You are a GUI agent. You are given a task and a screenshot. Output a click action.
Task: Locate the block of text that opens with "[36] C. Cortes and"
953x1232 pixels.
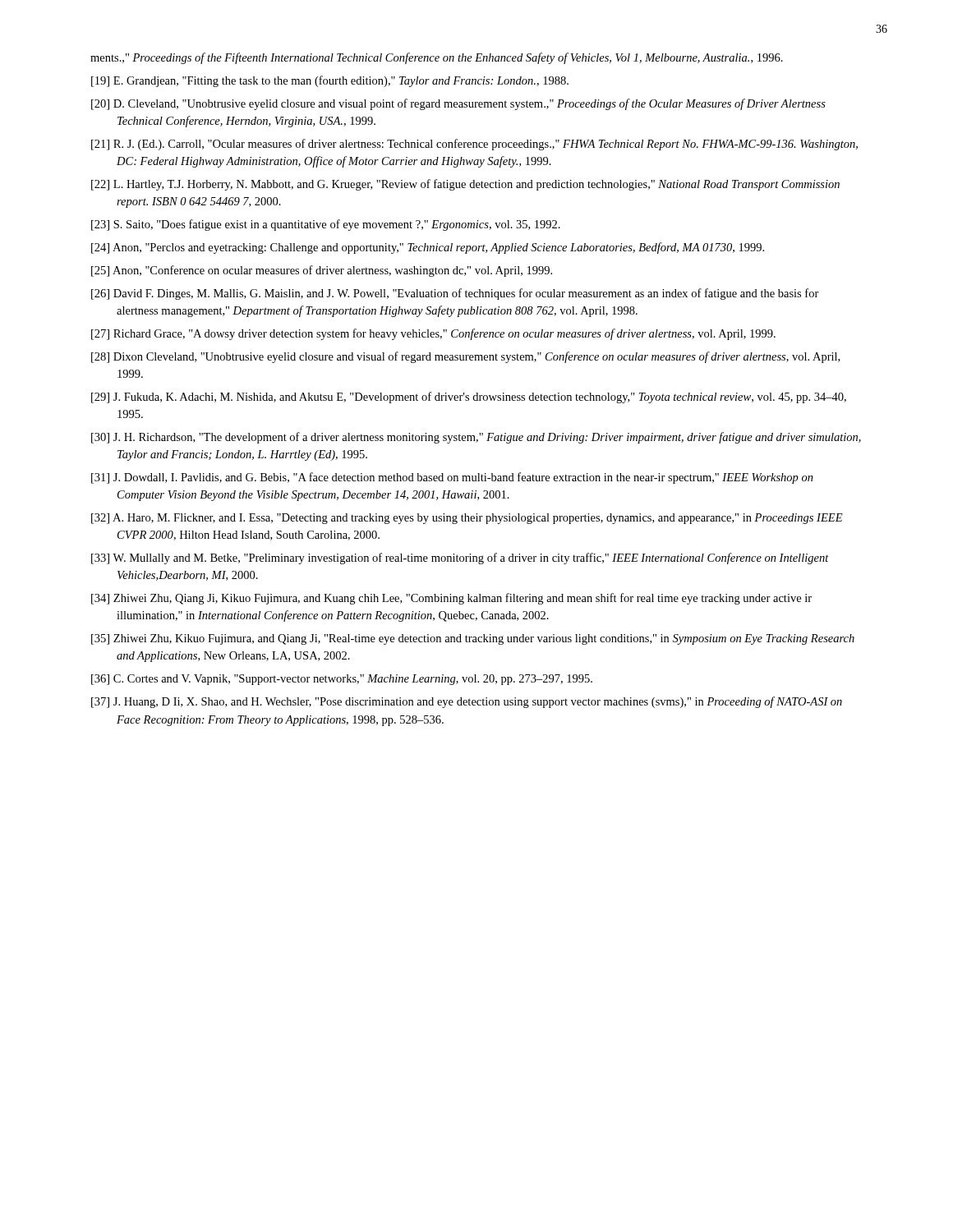[342, 679]
